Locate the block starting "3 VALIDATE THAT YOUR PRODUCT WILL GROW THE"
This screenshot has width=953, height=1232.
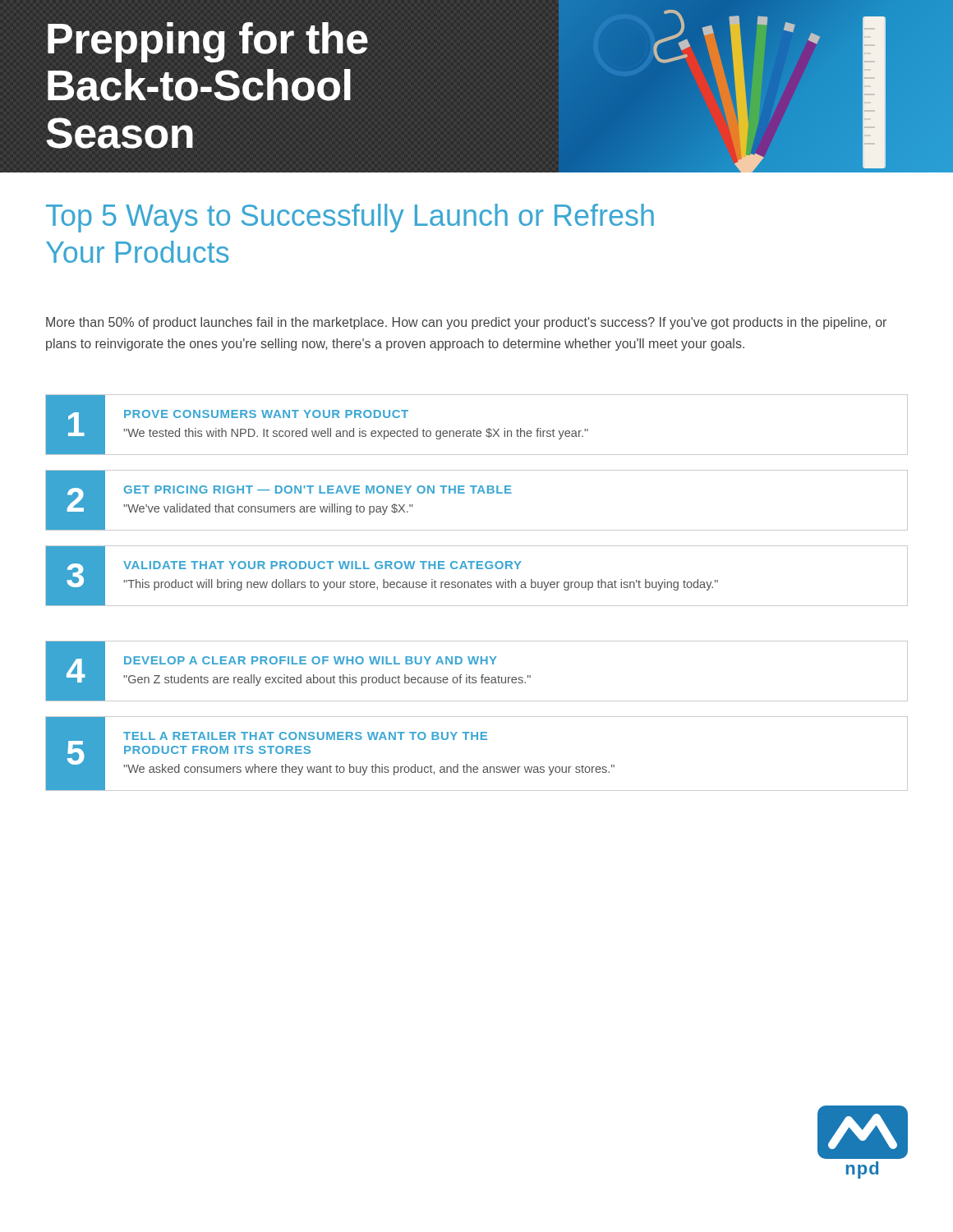tap(476, 576)
